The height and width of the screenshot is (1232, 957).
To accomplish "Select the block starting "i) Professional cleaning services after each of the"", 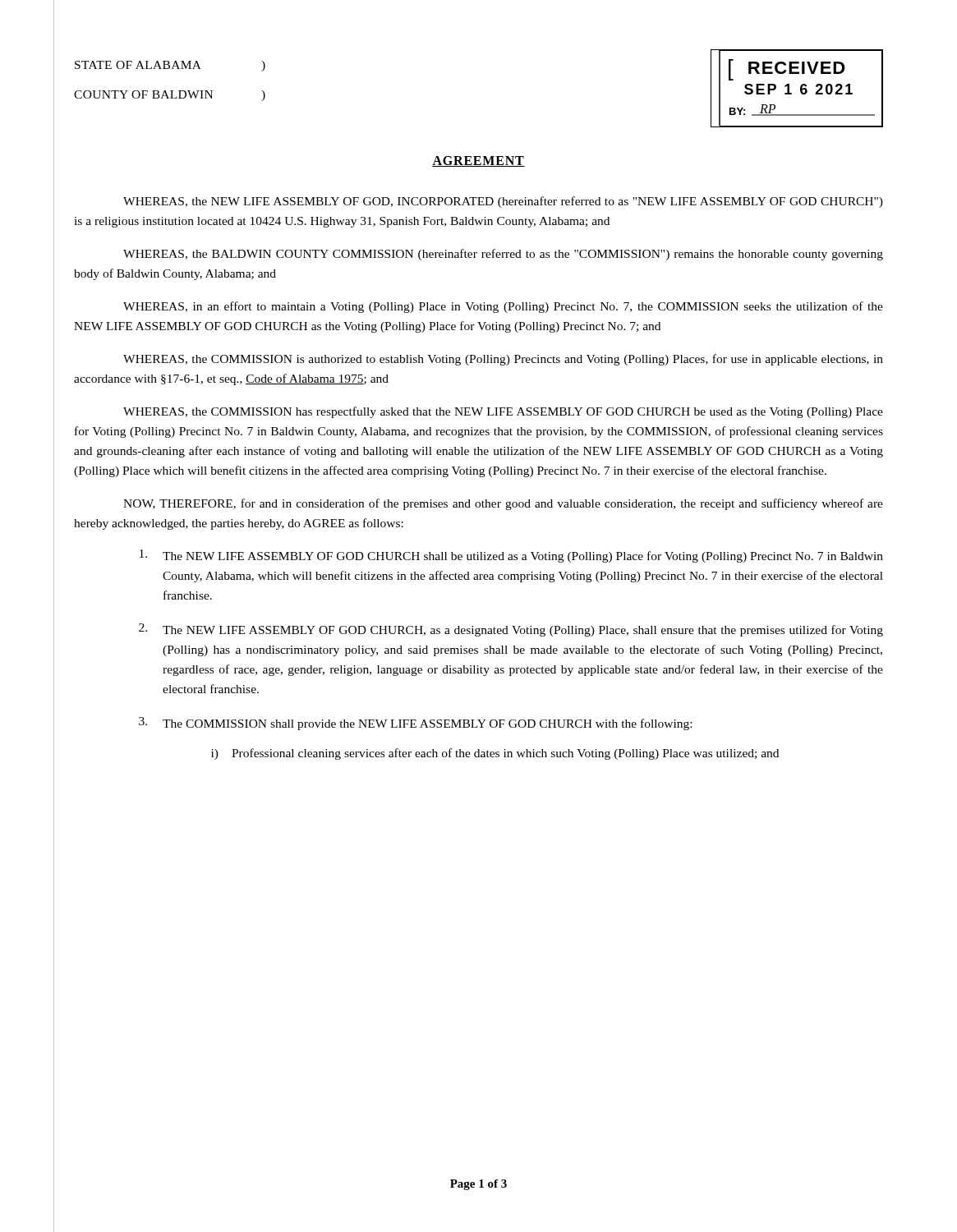I will (535, 753).
